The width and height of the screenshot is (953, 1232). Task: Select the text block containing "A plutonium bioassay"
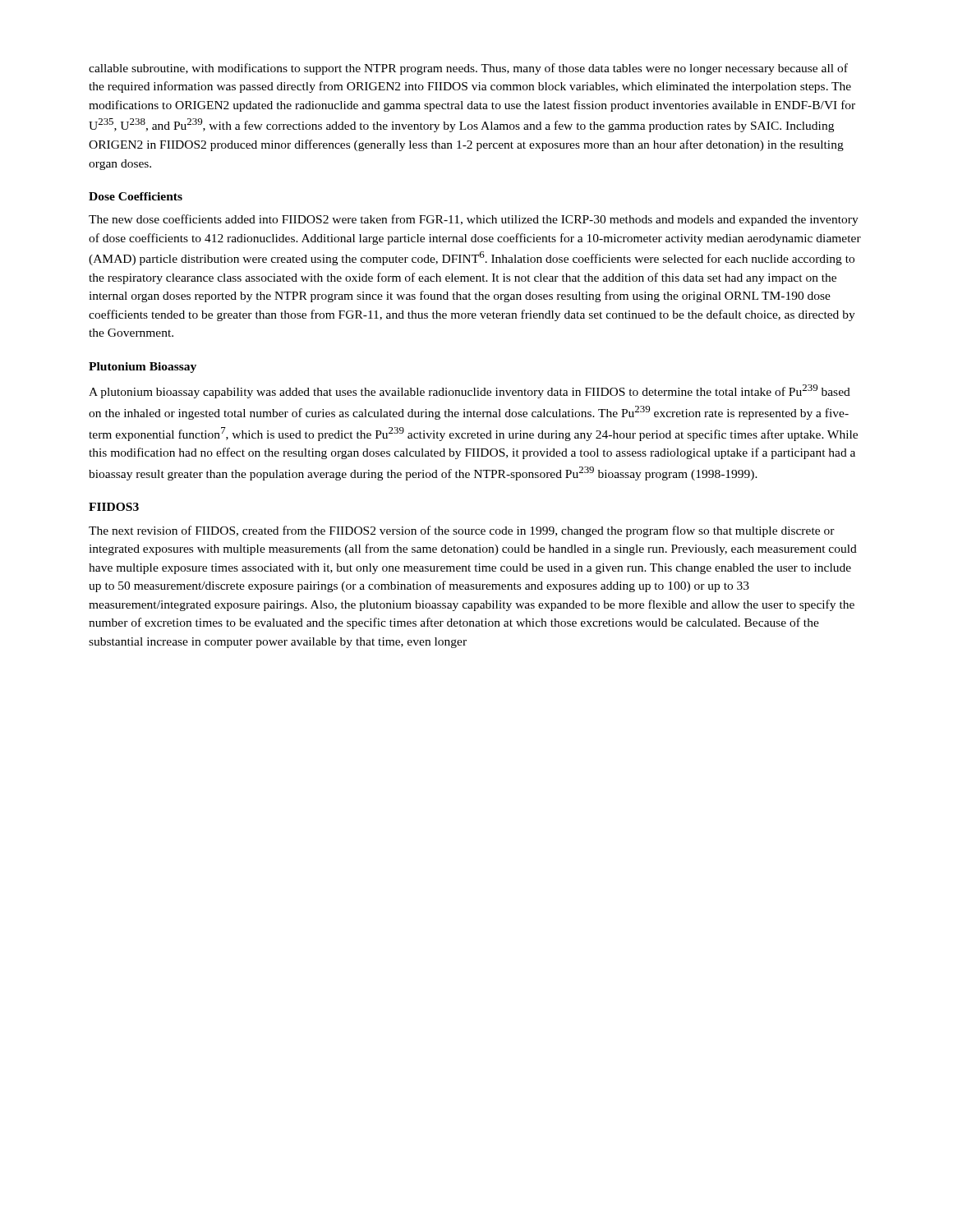pyautogui.click(x=476, y=432)
